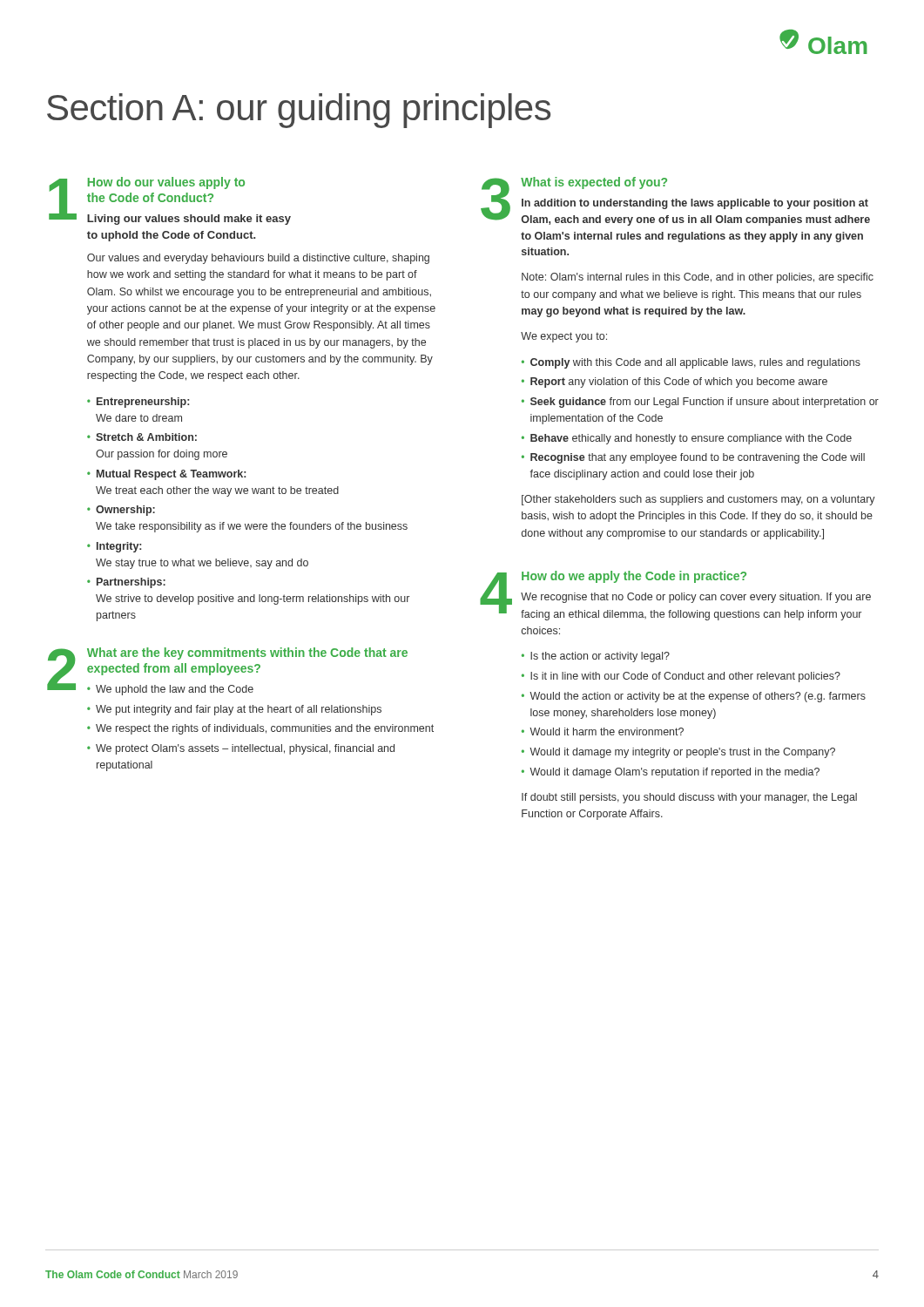924x1307 pixels.
Task: Click on the list item that reads "• Stretch &"
Action: (x=142, y=437)
